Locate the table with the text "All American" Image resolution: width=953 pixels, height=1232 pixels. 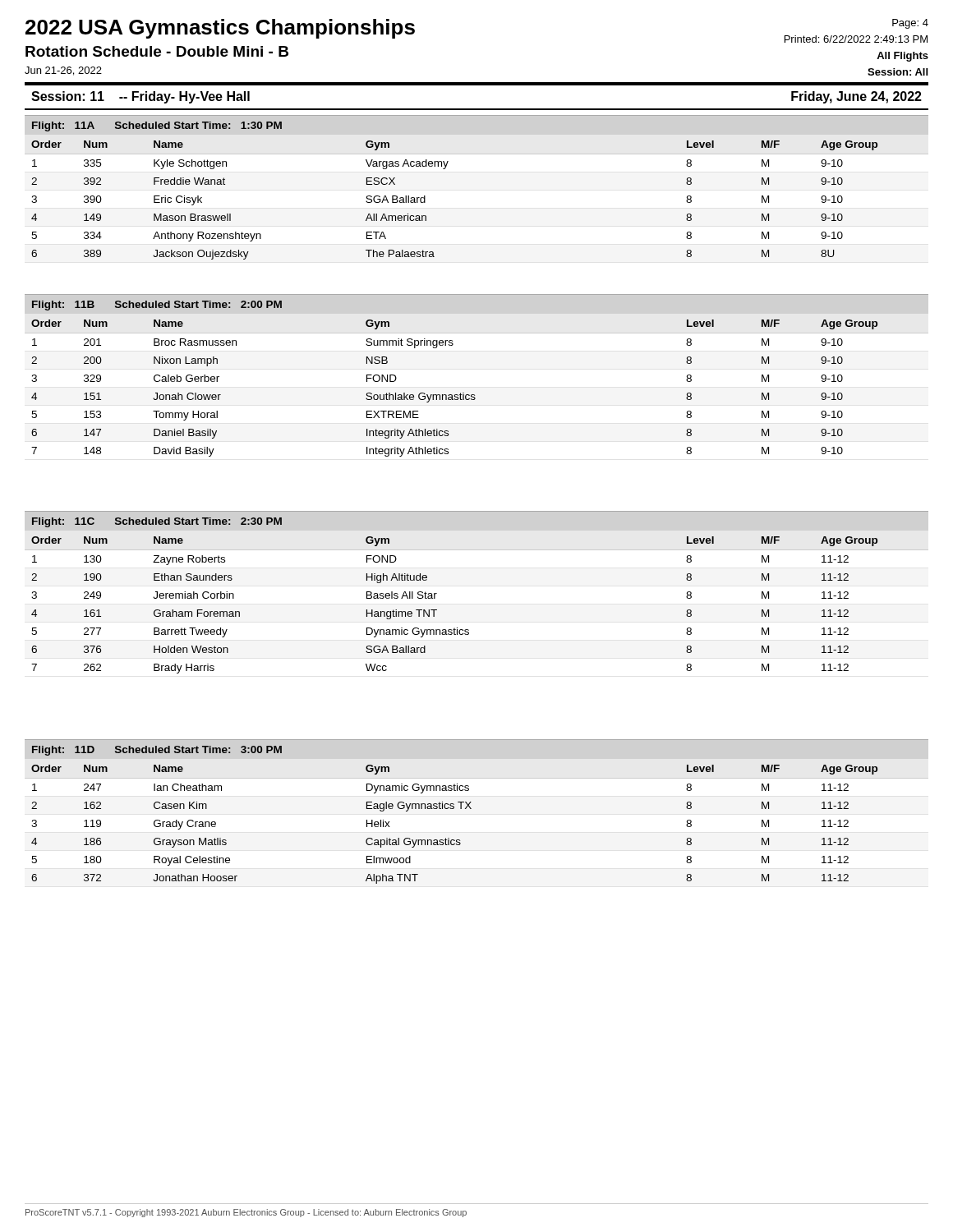476,189
